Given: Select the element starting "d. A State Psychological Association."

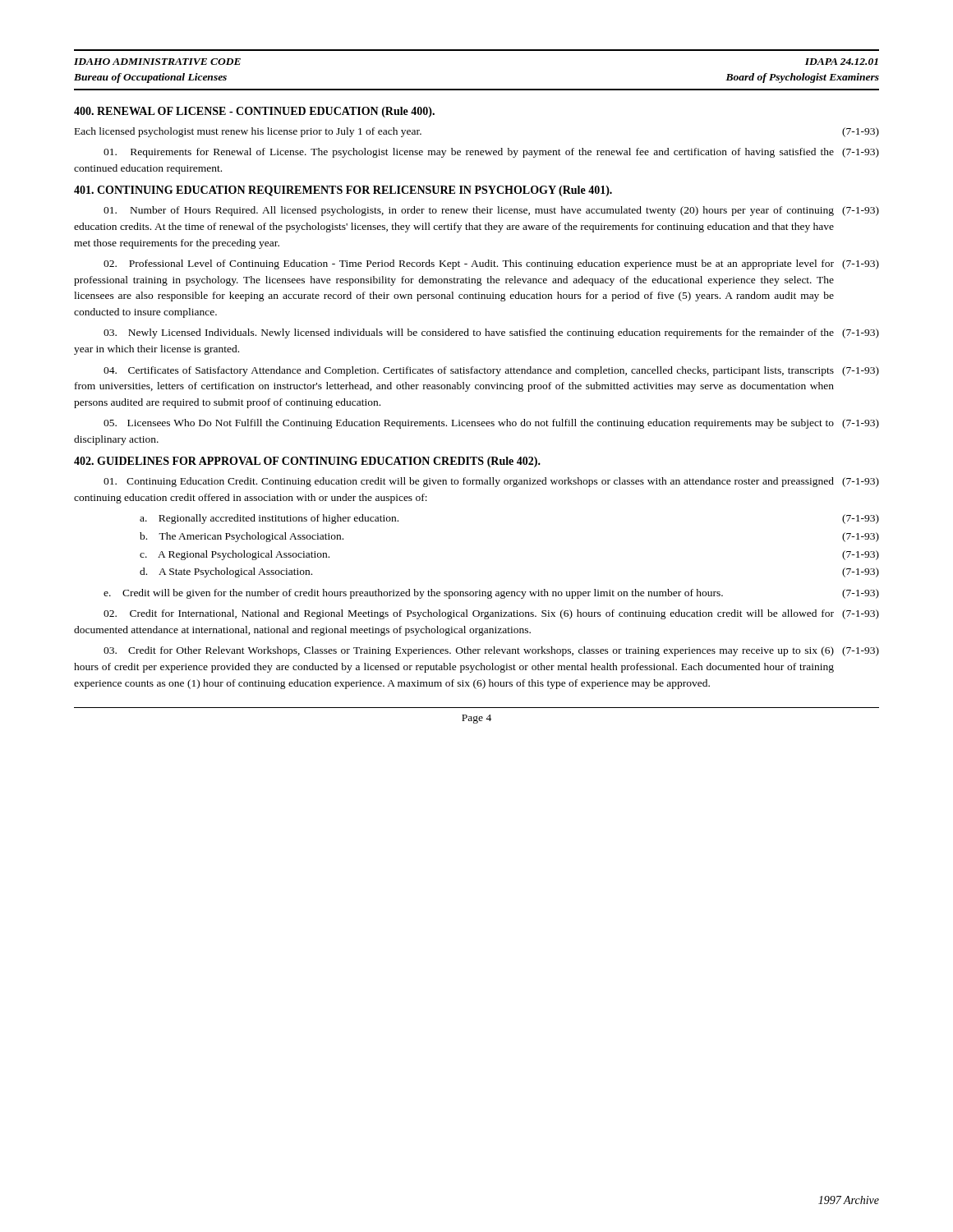Looking at the screenshot, I should point(239,572).
